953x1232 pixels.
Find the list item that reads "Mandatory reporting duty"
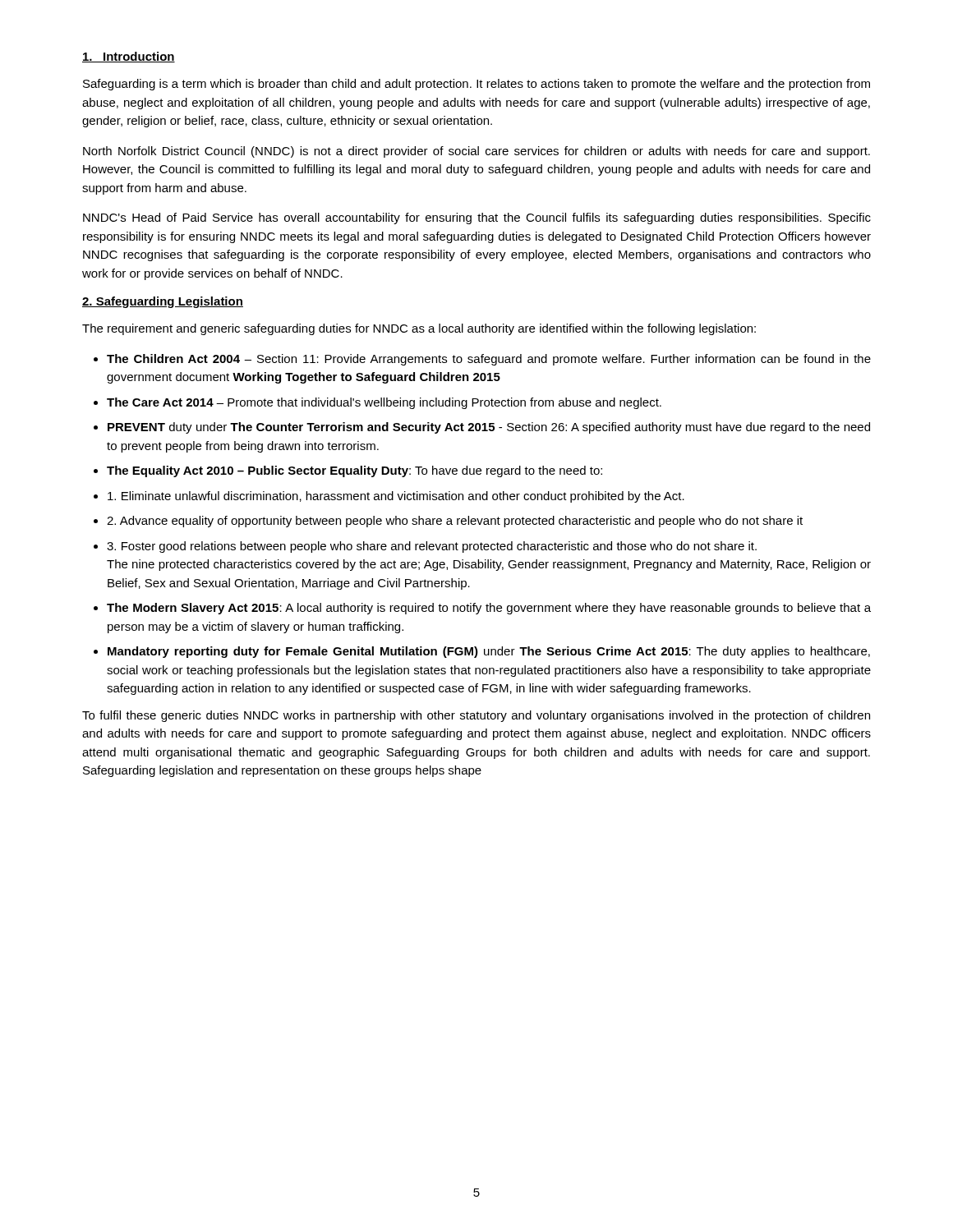tap(489, 669)
